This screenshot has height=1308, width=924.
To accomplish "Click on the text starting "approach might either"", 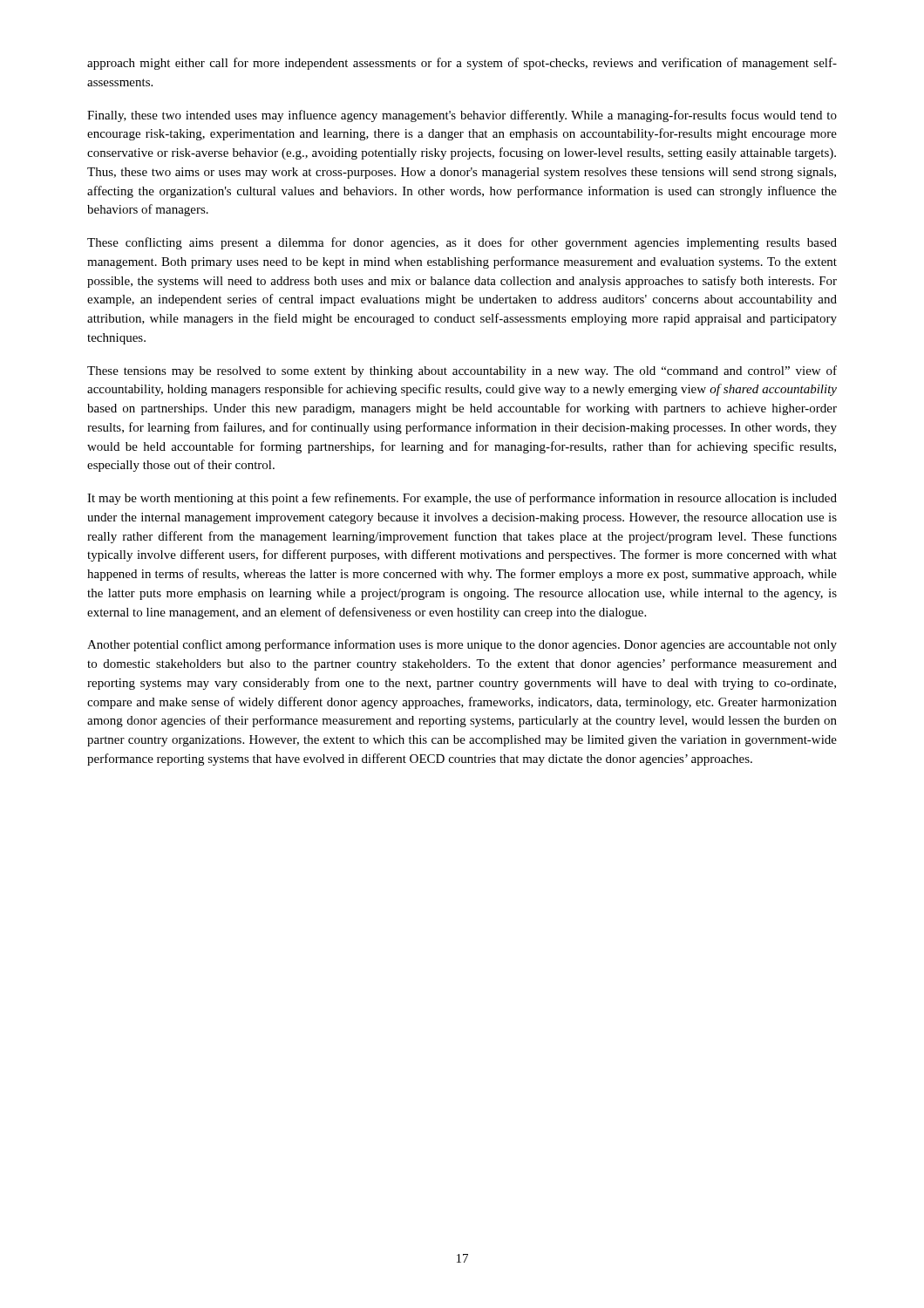I will point(462,72).
